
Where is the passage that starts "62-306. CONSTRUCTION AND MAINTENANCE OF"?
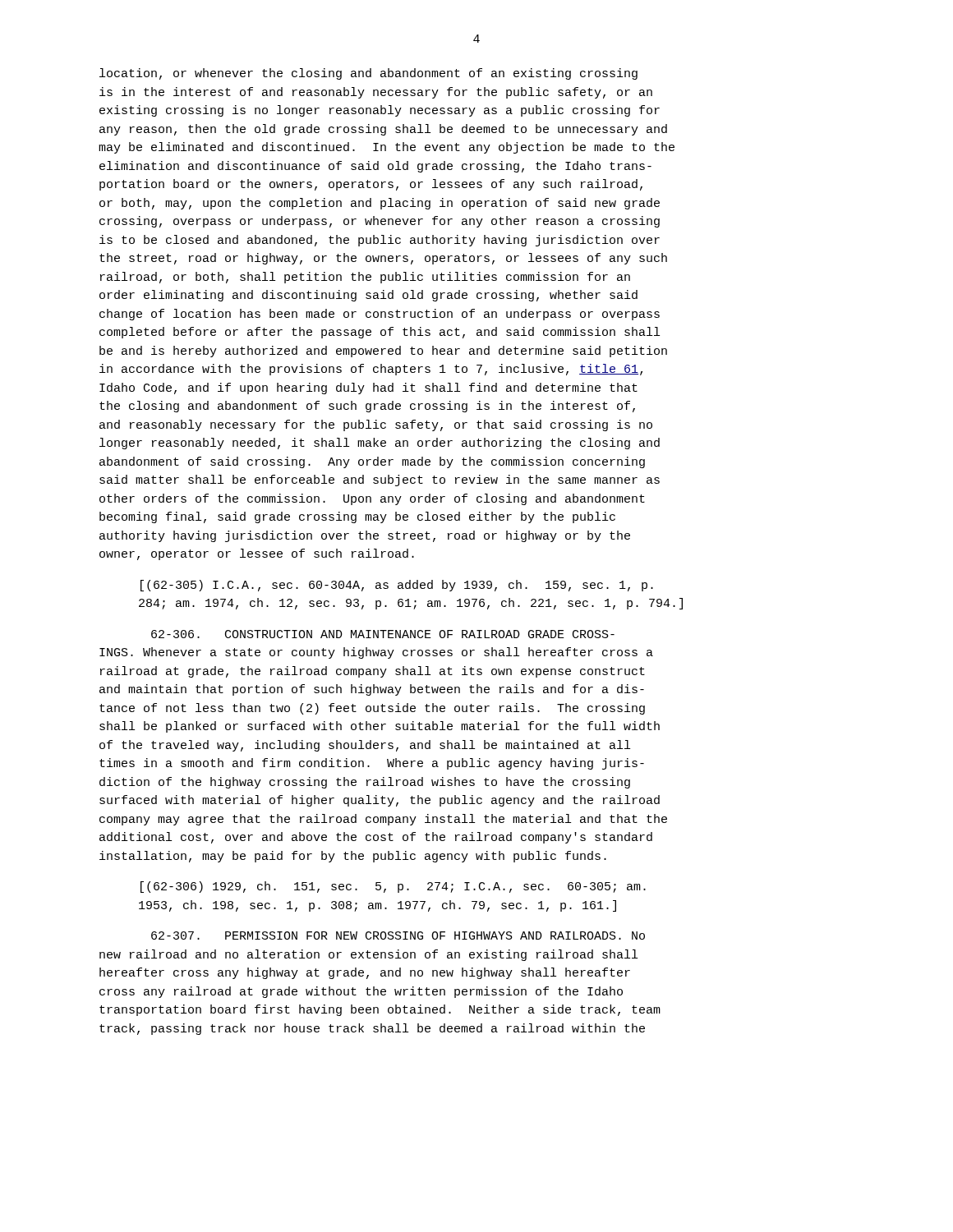pyautogui.click(x=476, y=746)
